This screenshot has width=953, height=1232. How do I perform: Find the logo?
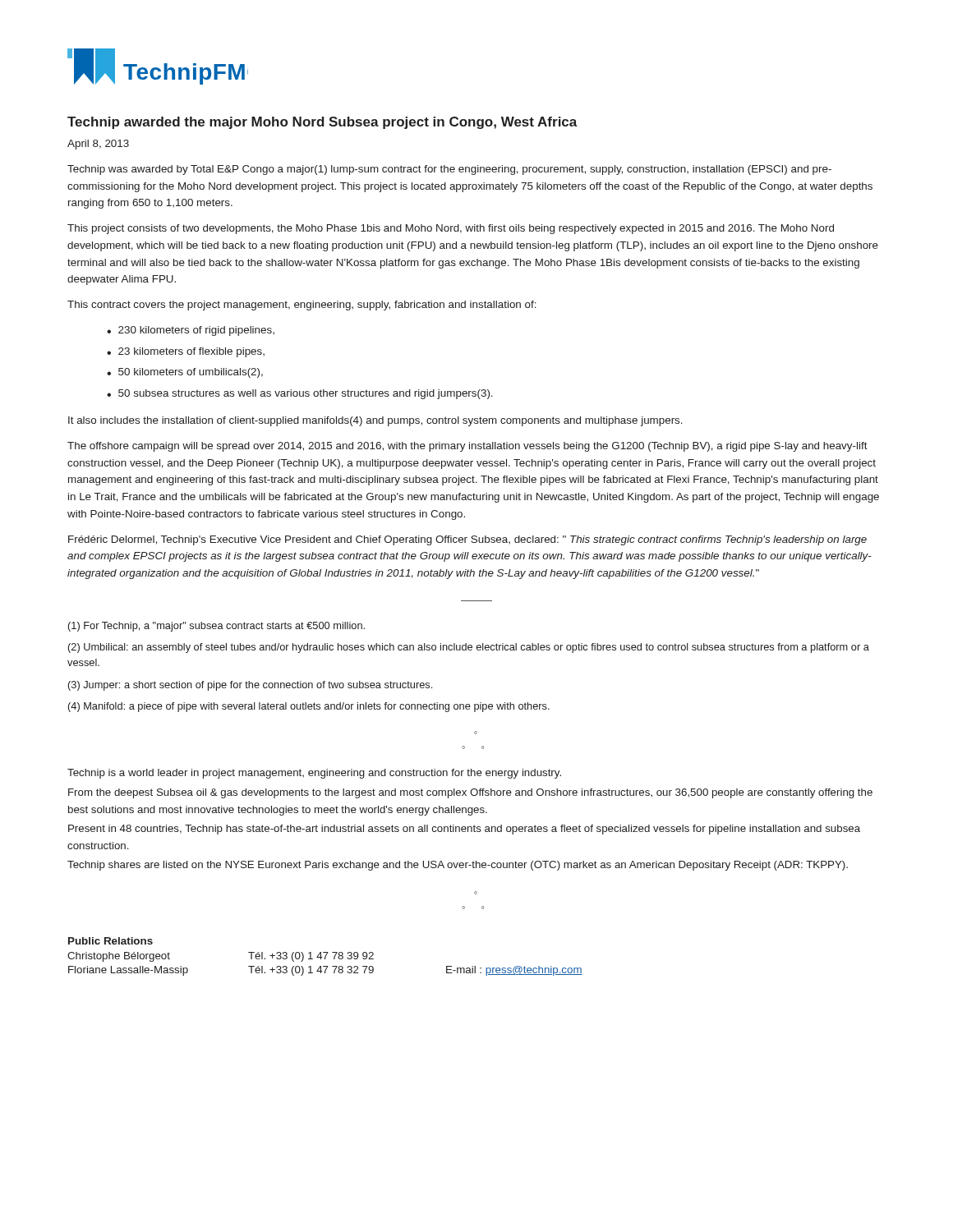pos(476,71)
